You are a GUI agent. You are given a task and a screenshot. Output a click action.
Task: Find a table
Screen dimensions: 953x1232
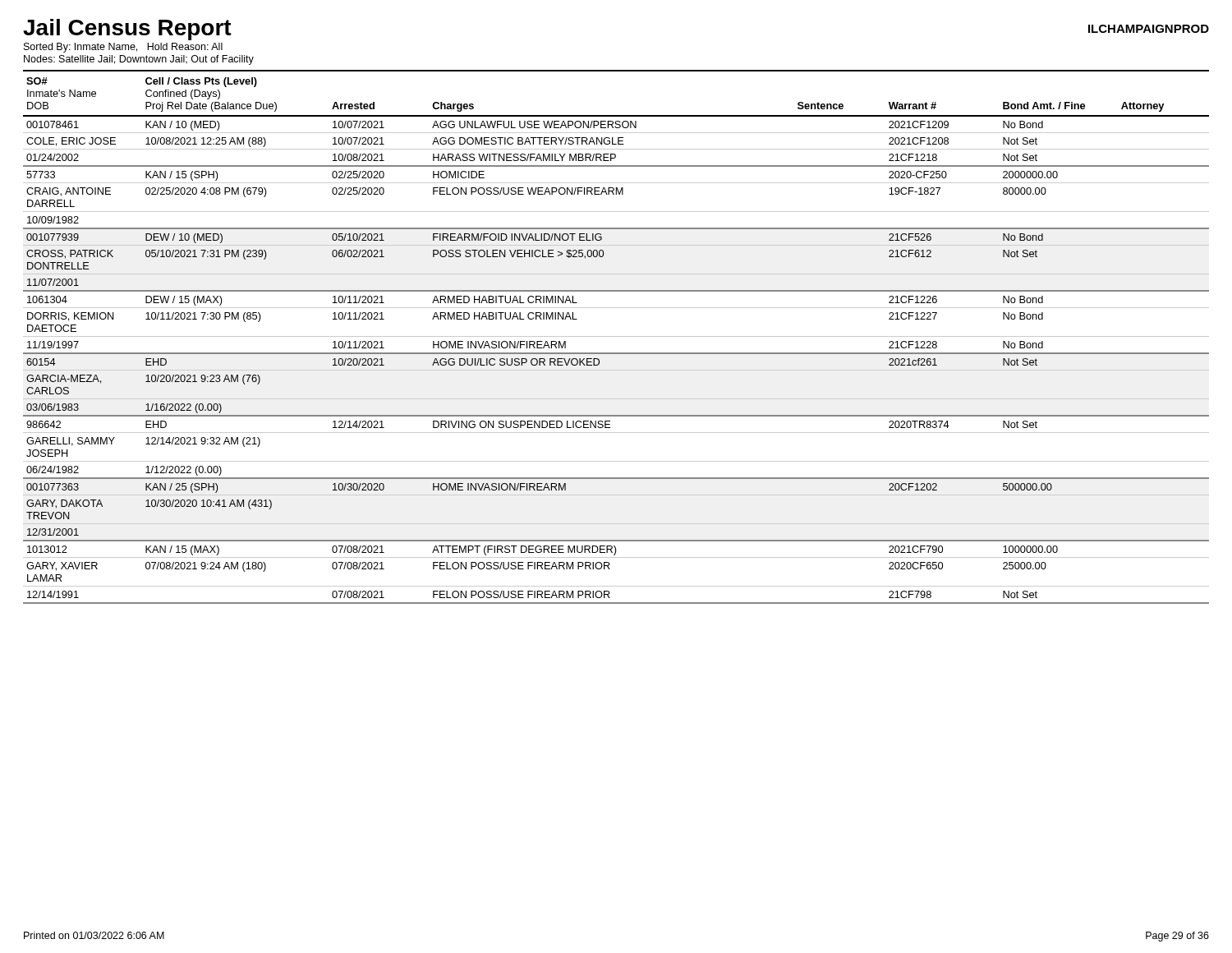click(x=616, y=337)
